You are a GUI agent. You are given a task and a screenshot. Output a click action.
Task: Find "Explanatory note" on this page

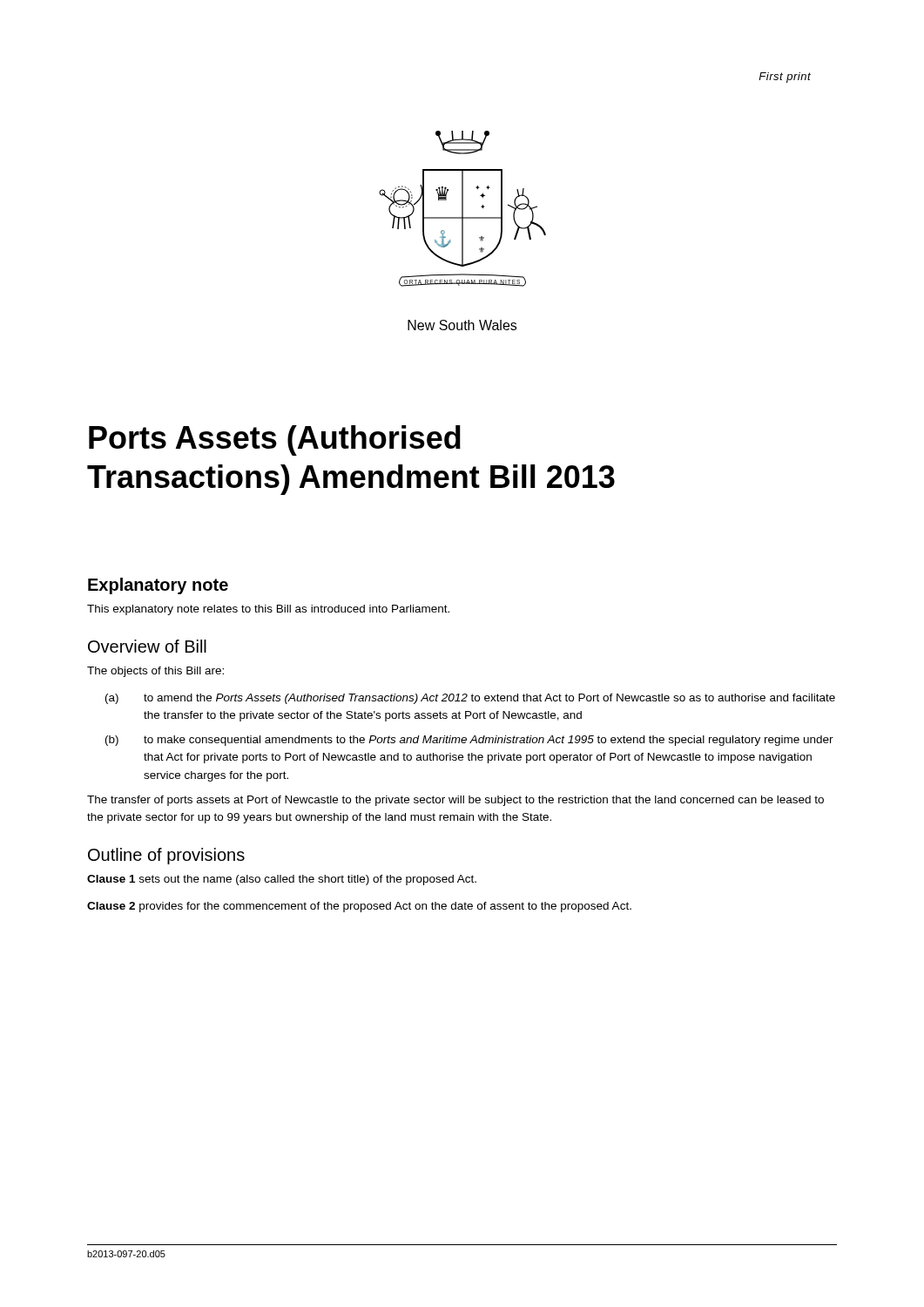(x=158, y=585)
